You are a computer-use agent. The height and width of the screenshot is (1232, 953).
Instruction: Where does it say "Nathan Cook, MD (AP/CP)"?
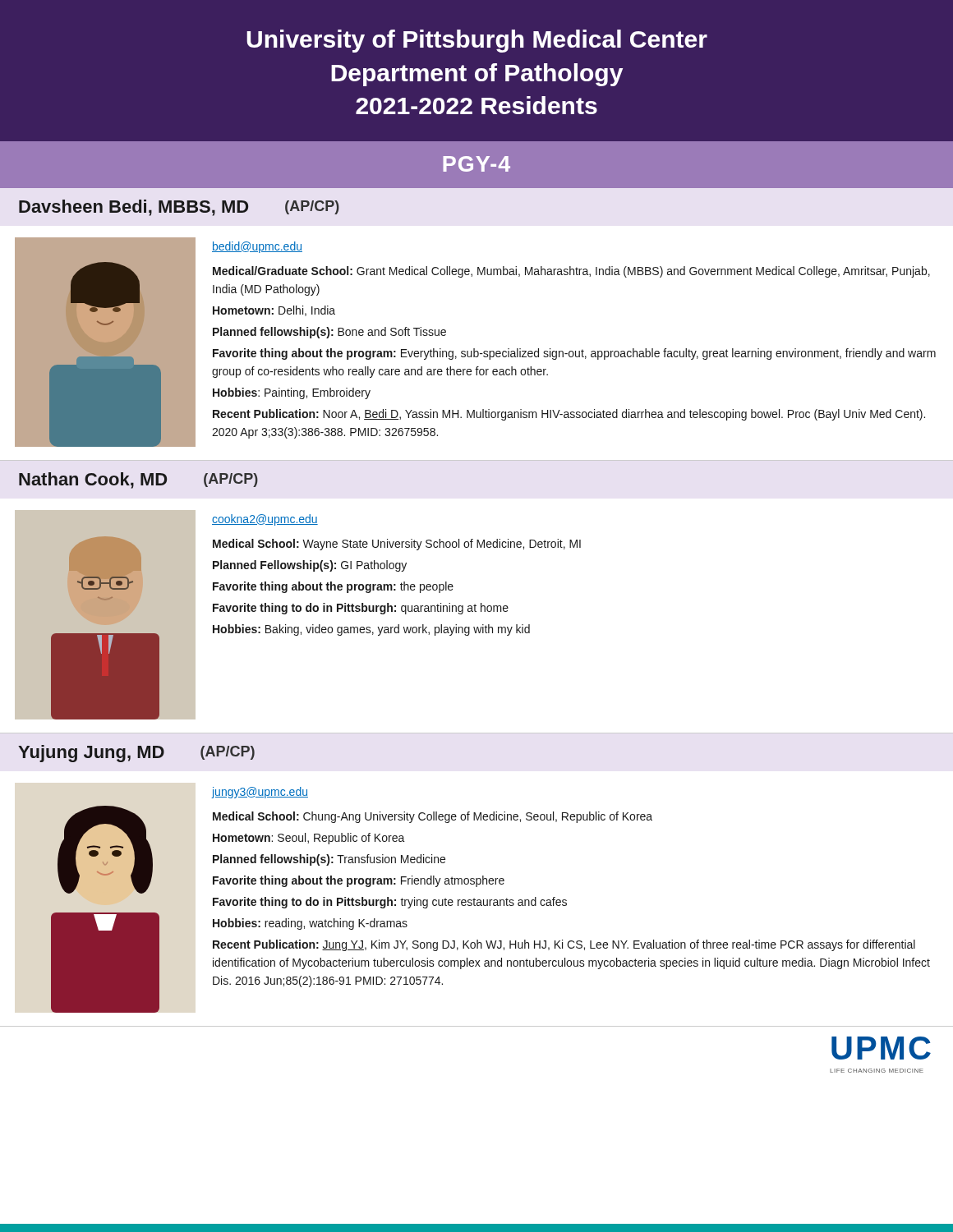[138, 479]
